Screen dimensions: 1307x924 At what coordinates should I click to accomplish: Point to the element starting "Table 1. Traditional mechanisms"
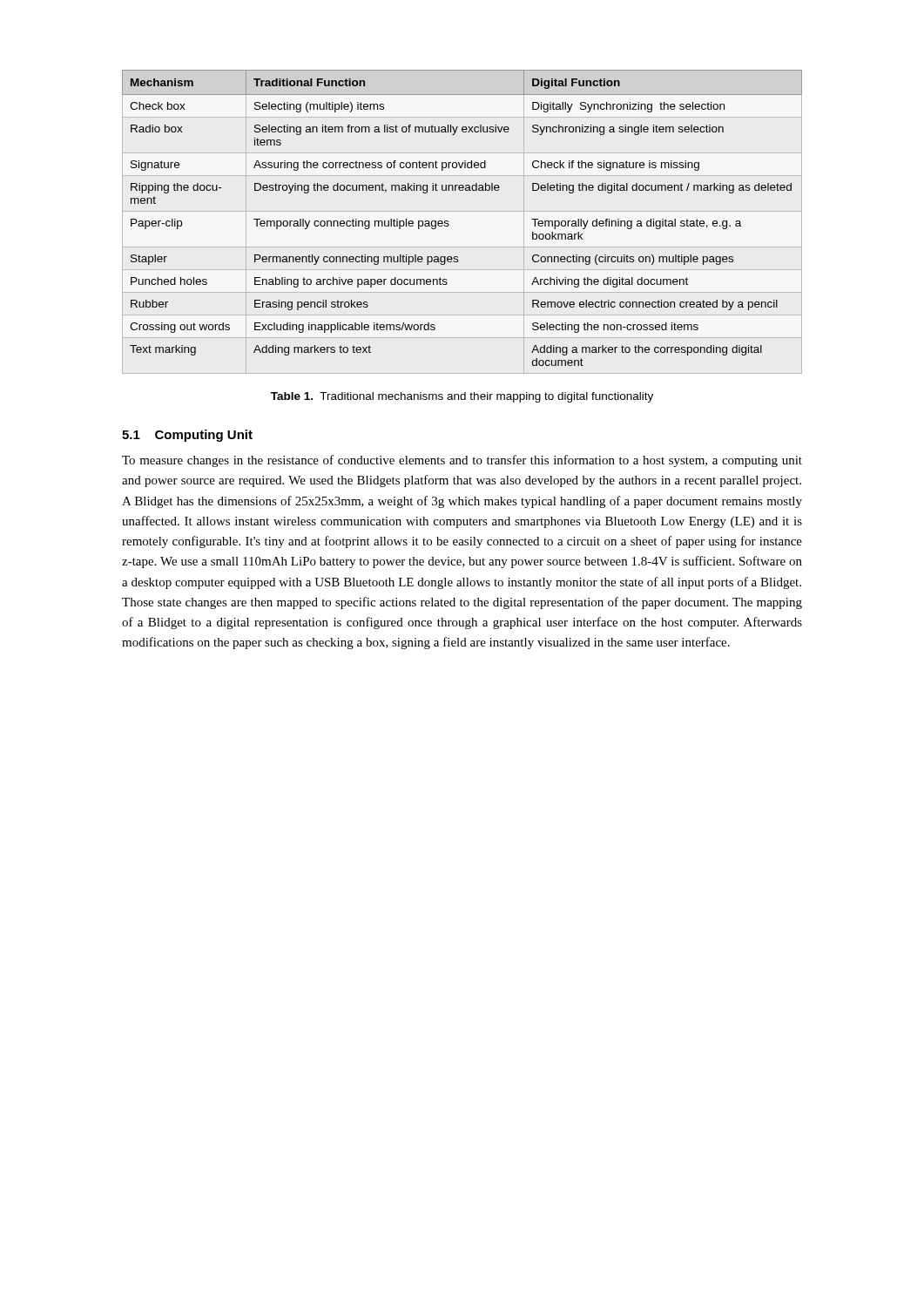[462, 396]
